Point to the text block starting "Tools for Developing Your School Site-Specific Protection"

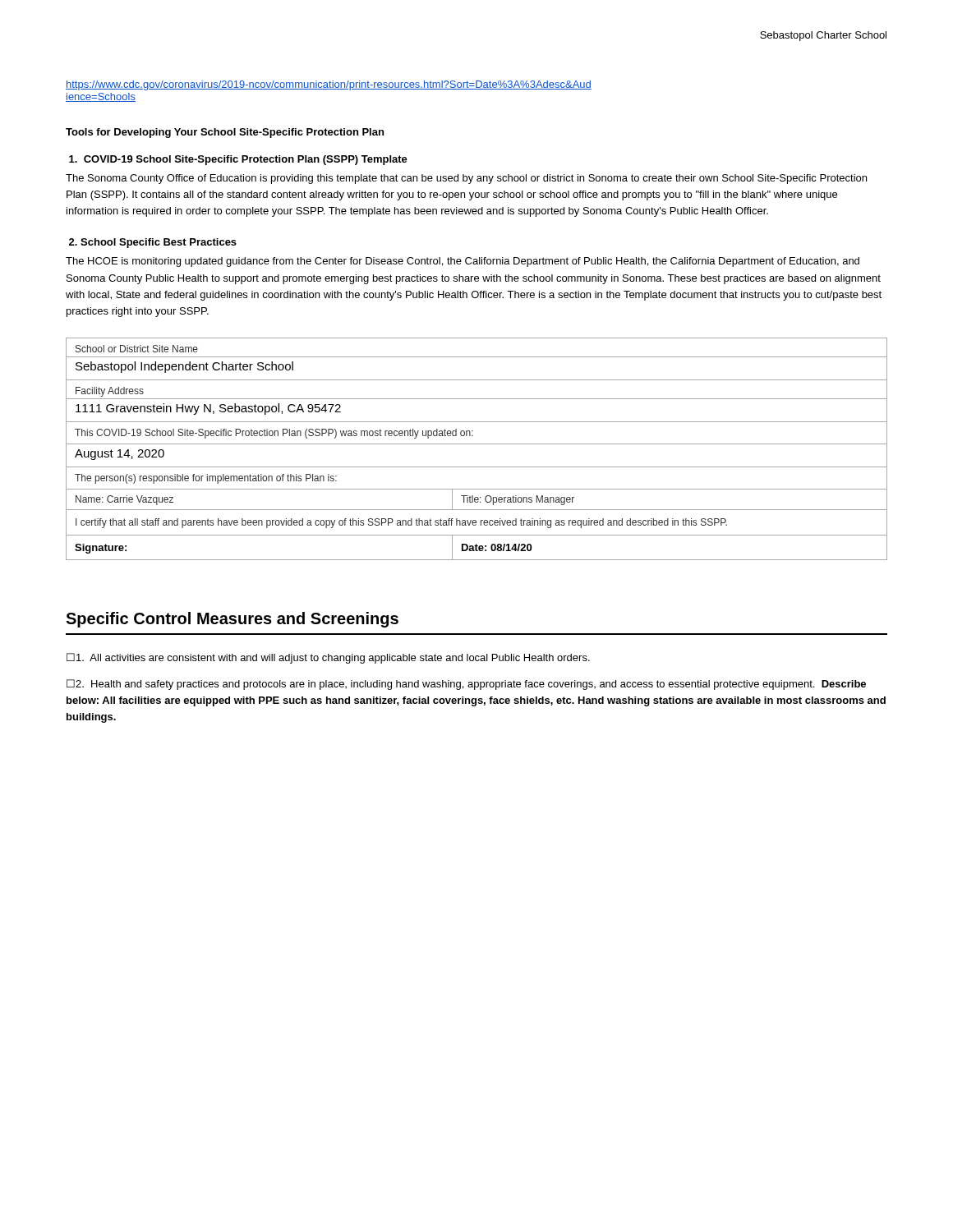225,132
